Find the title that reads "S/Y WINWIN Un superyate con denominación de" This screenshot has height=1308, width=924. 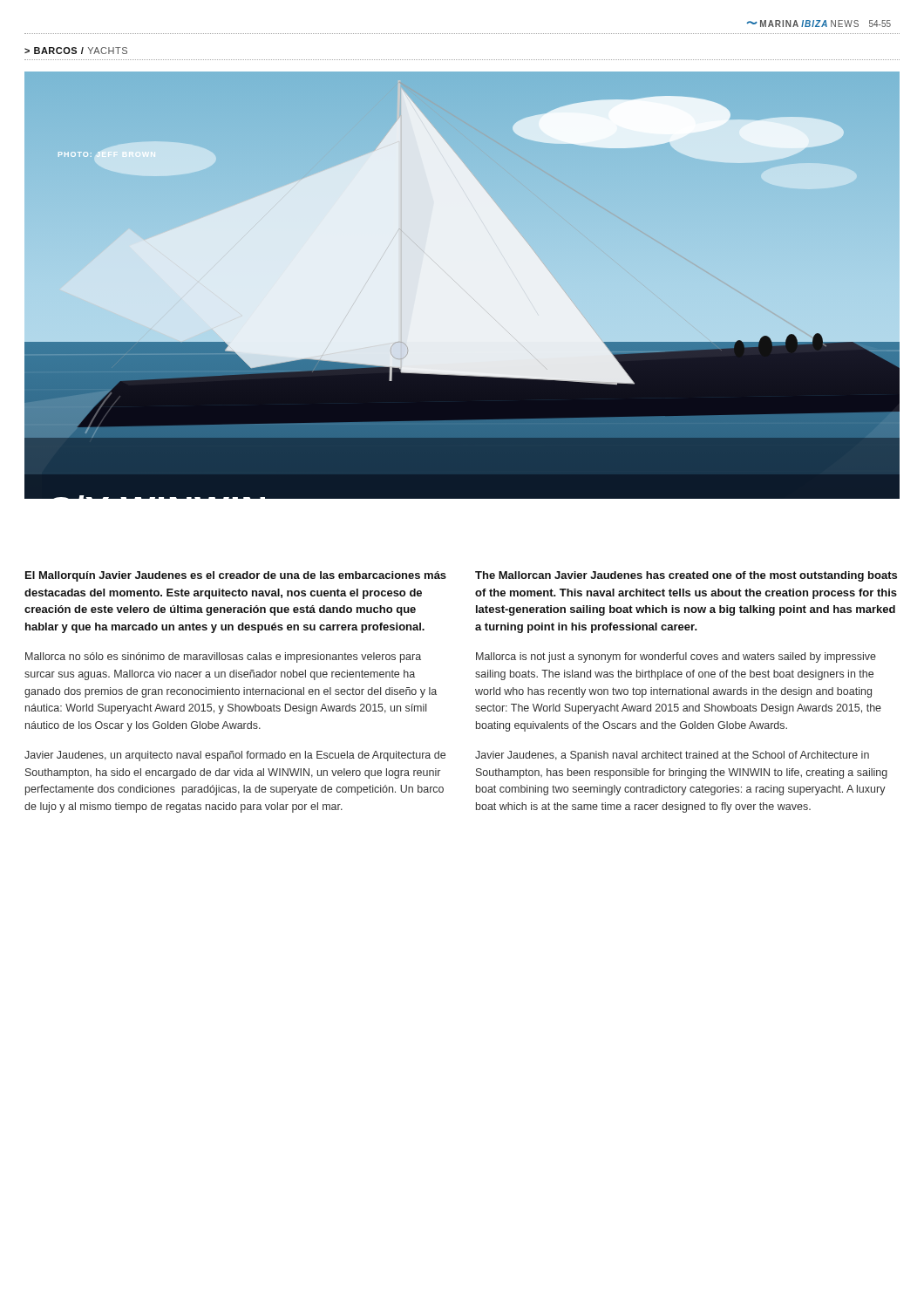pyautogui.click(x=462, y=499)
